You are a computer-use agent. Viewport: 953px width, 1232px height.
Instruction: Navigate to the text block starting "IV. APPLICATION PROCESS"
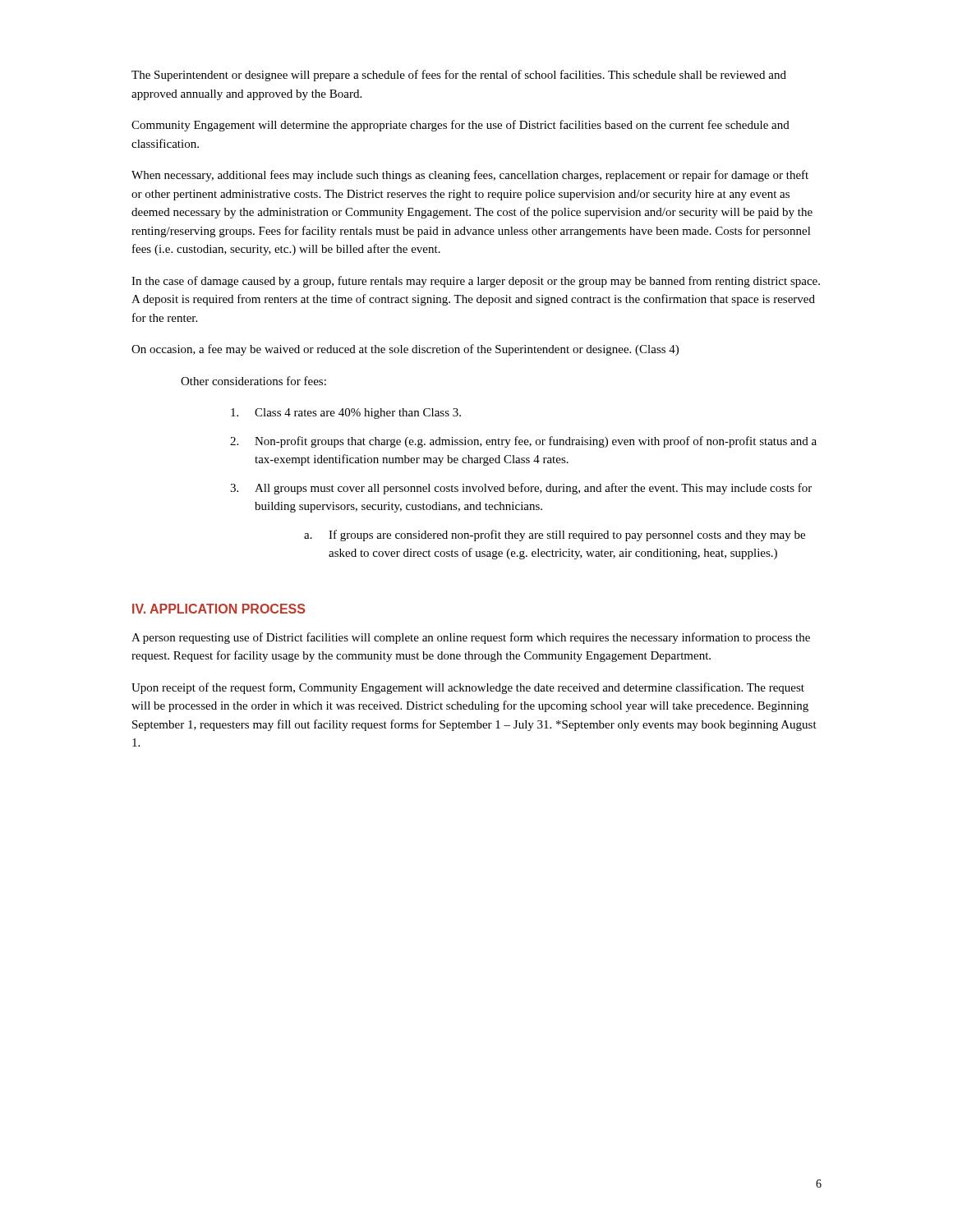(x=218, y=609)
